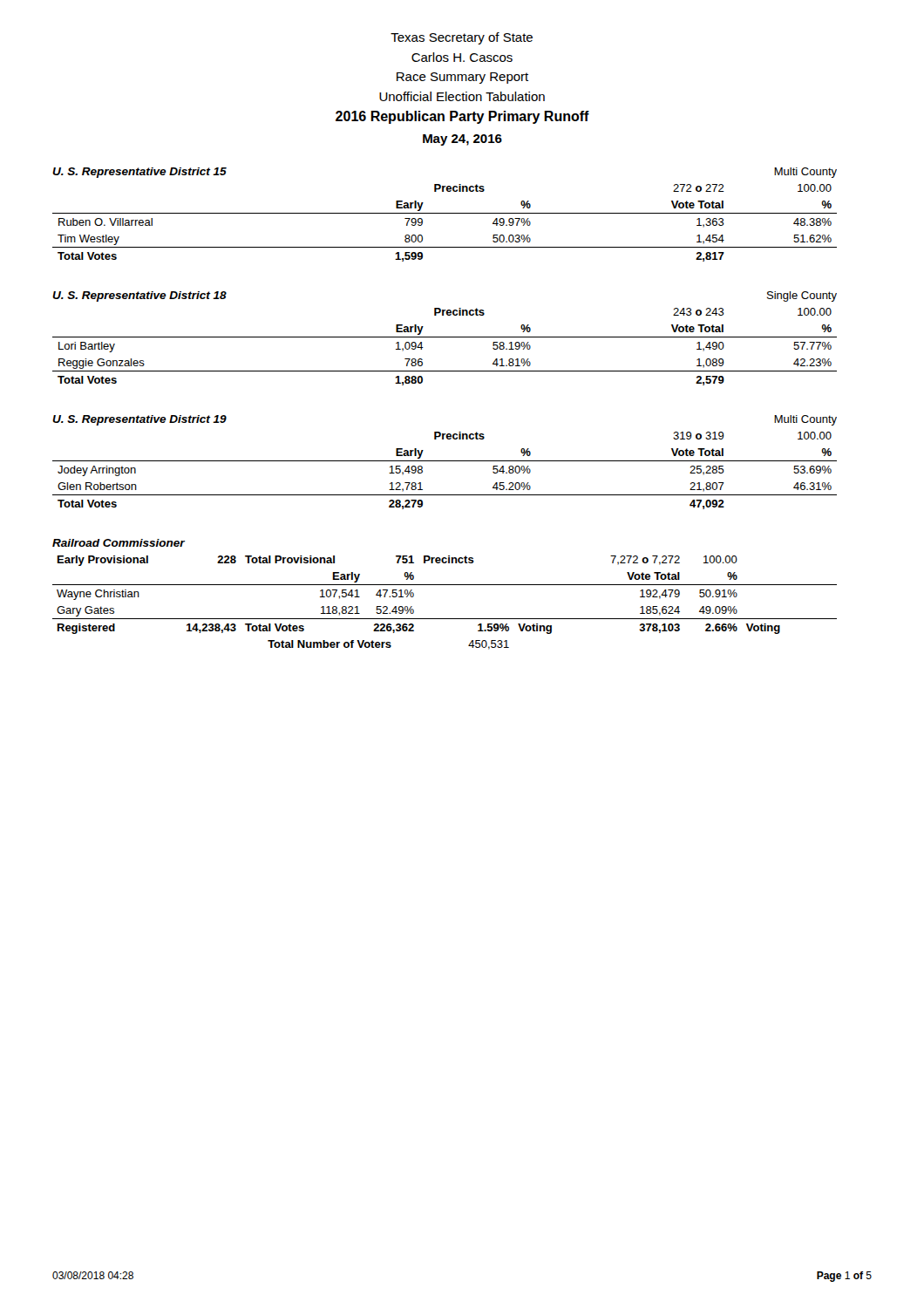Find "U. S. Representative District 18 Single County" on this page

pyautogui.click(x=141, y=296)
